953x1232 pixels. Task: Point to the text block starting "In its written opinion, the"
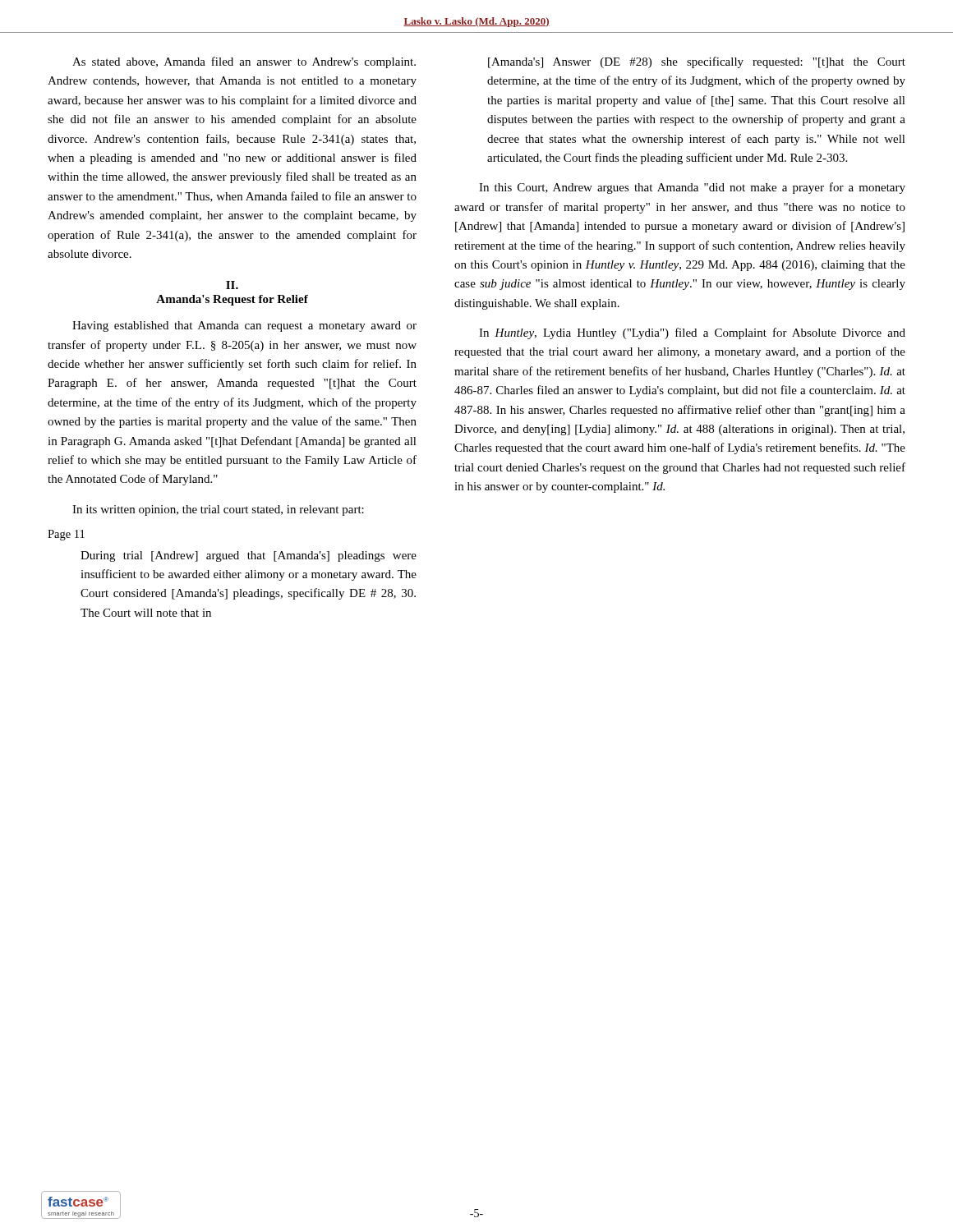tap(232, 510)
